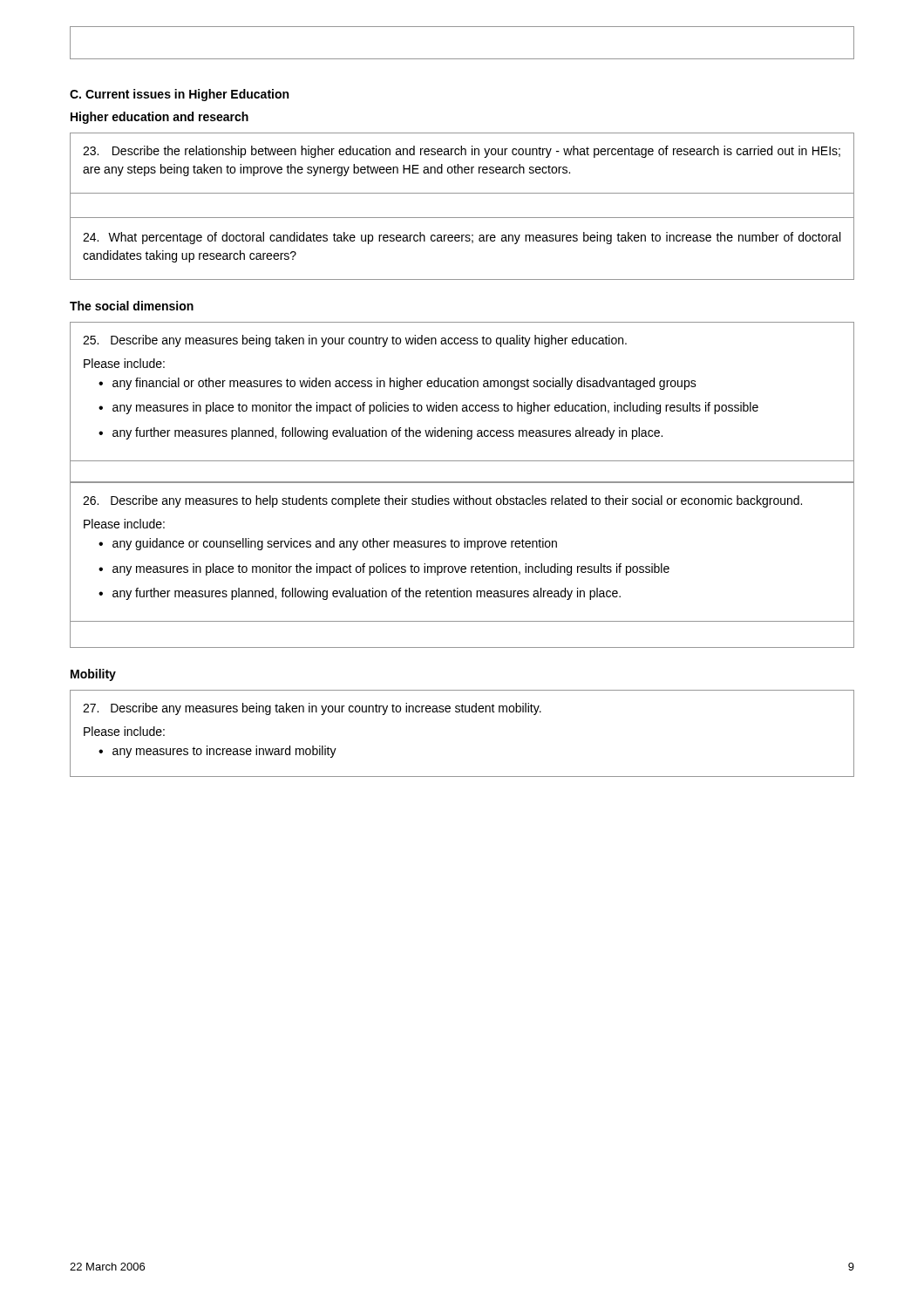Locate the section header with the text "C. Current issues in Higher"
Image resolution: width=924 pixels, height=1308 pixels.
pyautogui.click(x=180, y=94)
